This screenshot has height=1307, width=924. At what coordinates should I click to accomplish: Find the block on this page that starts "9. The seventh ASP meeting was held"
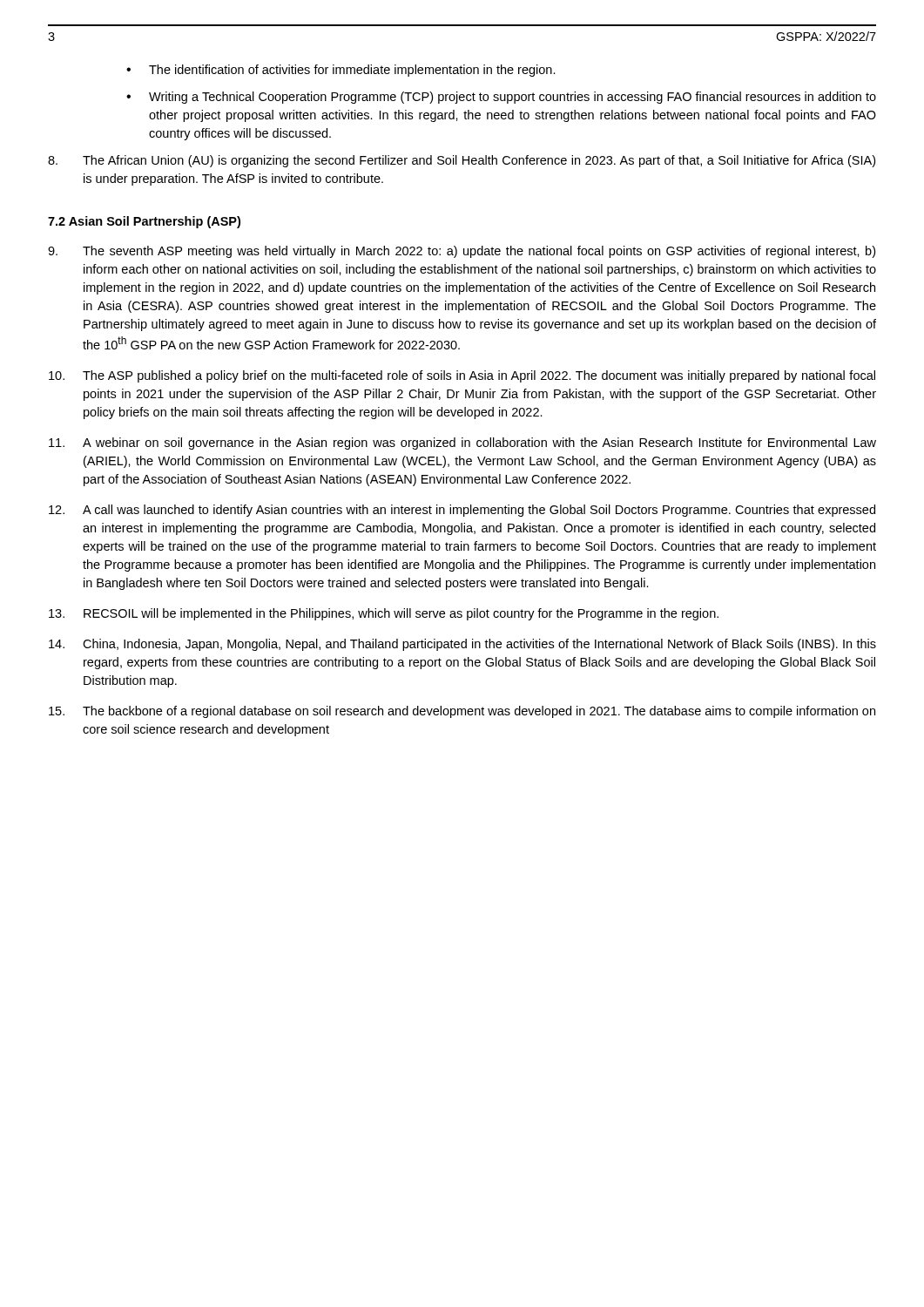tap(462, 298)
